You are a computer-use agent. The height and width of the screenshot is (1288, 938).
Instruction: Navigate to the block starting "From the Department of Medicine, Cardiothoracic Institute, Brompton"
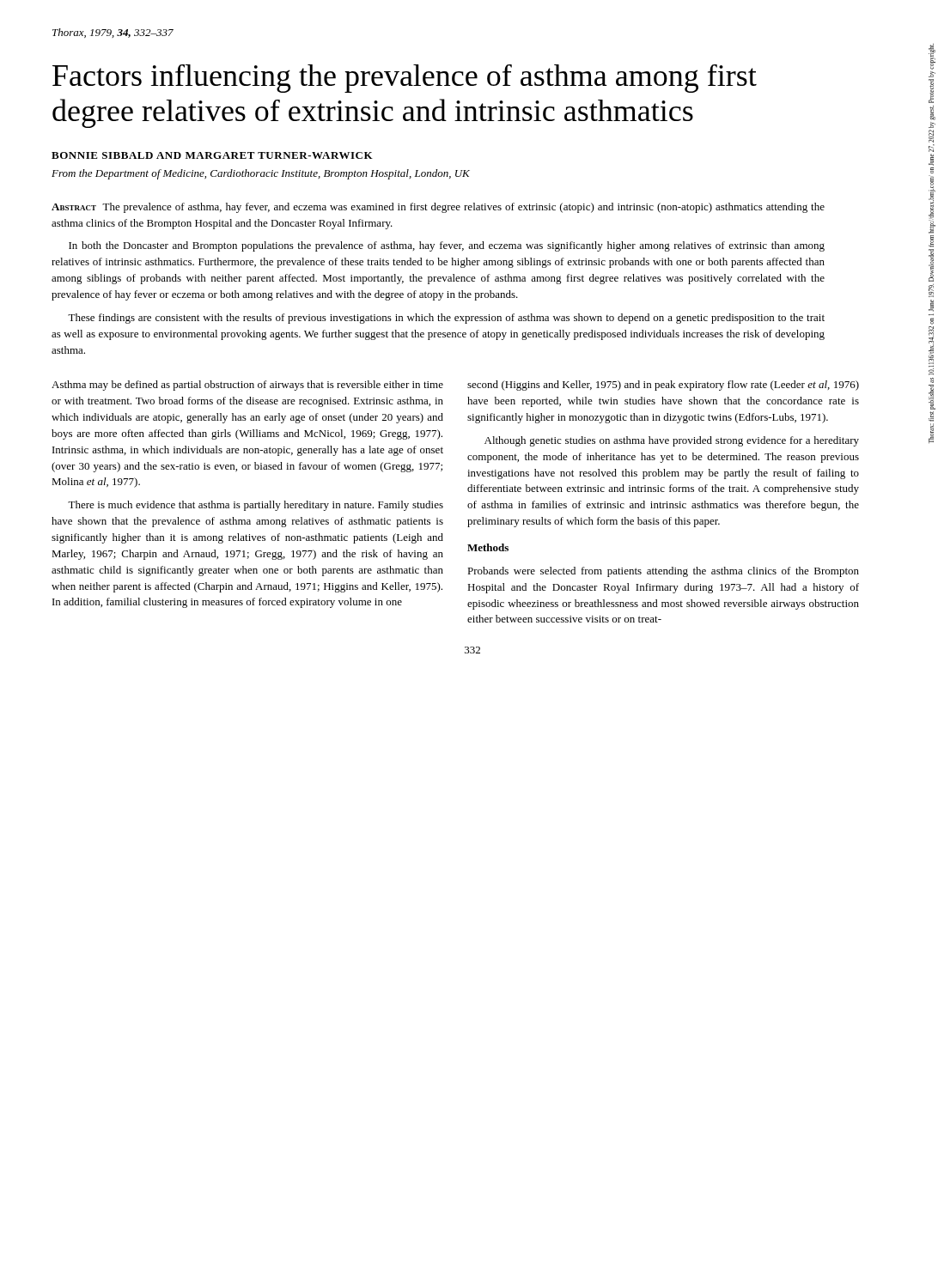click(261, 173)
